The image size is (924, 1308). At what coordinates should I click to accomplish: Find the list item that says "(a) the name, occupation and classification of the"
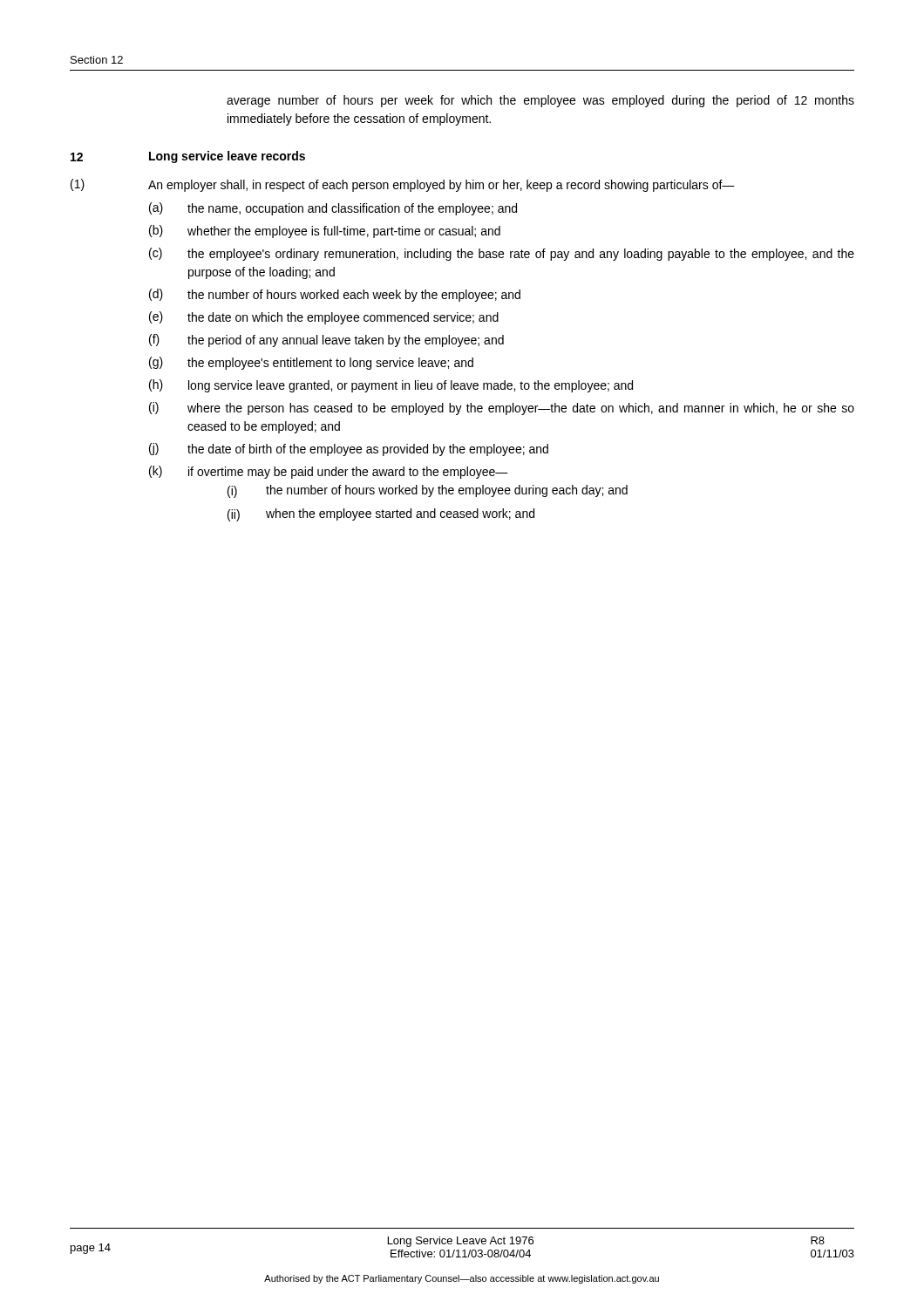point(501,209)
